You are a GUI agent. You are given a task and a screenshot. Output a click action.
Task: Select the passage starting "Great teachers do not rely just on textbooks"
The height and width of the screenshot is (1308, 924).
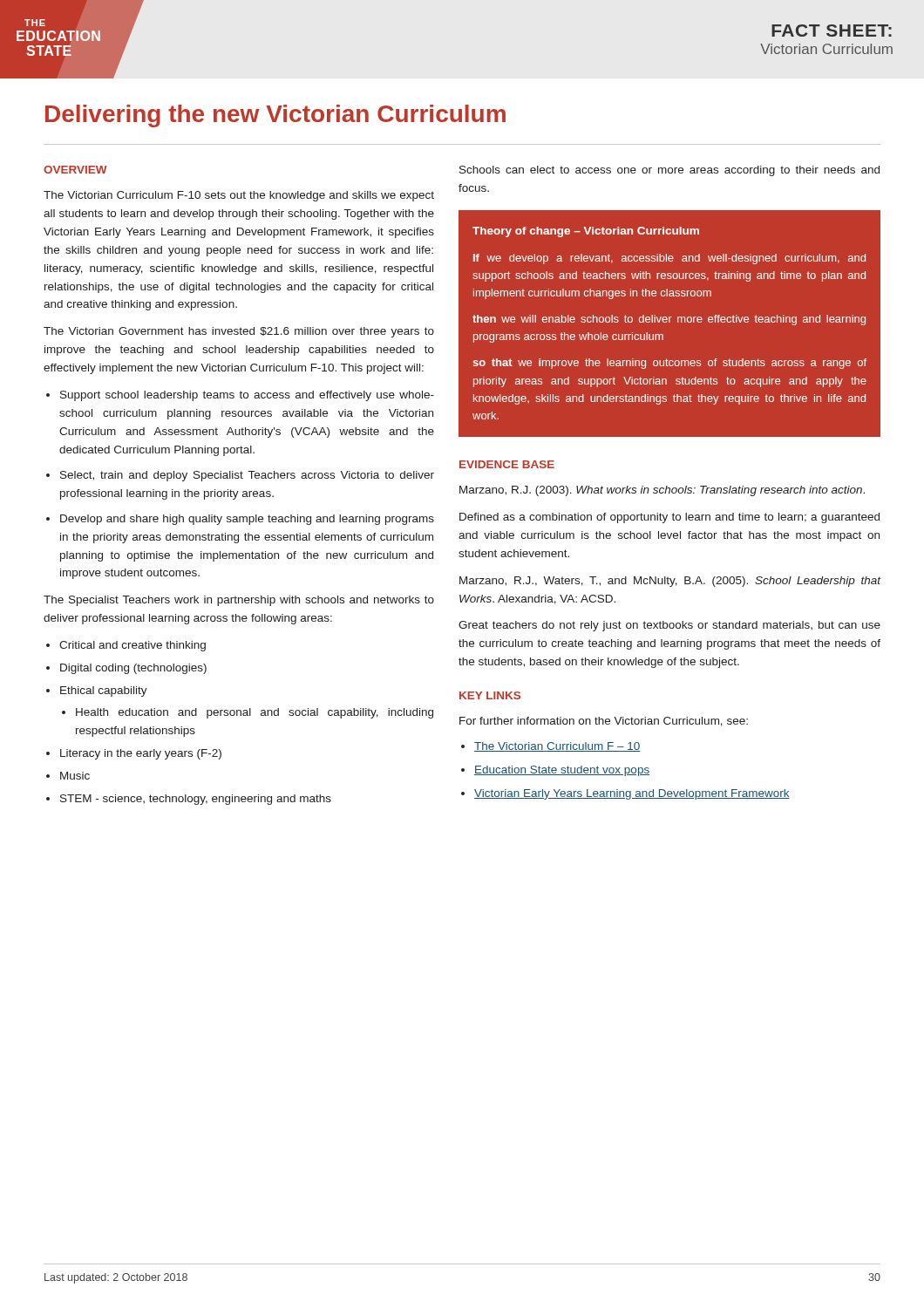(669, 644)
